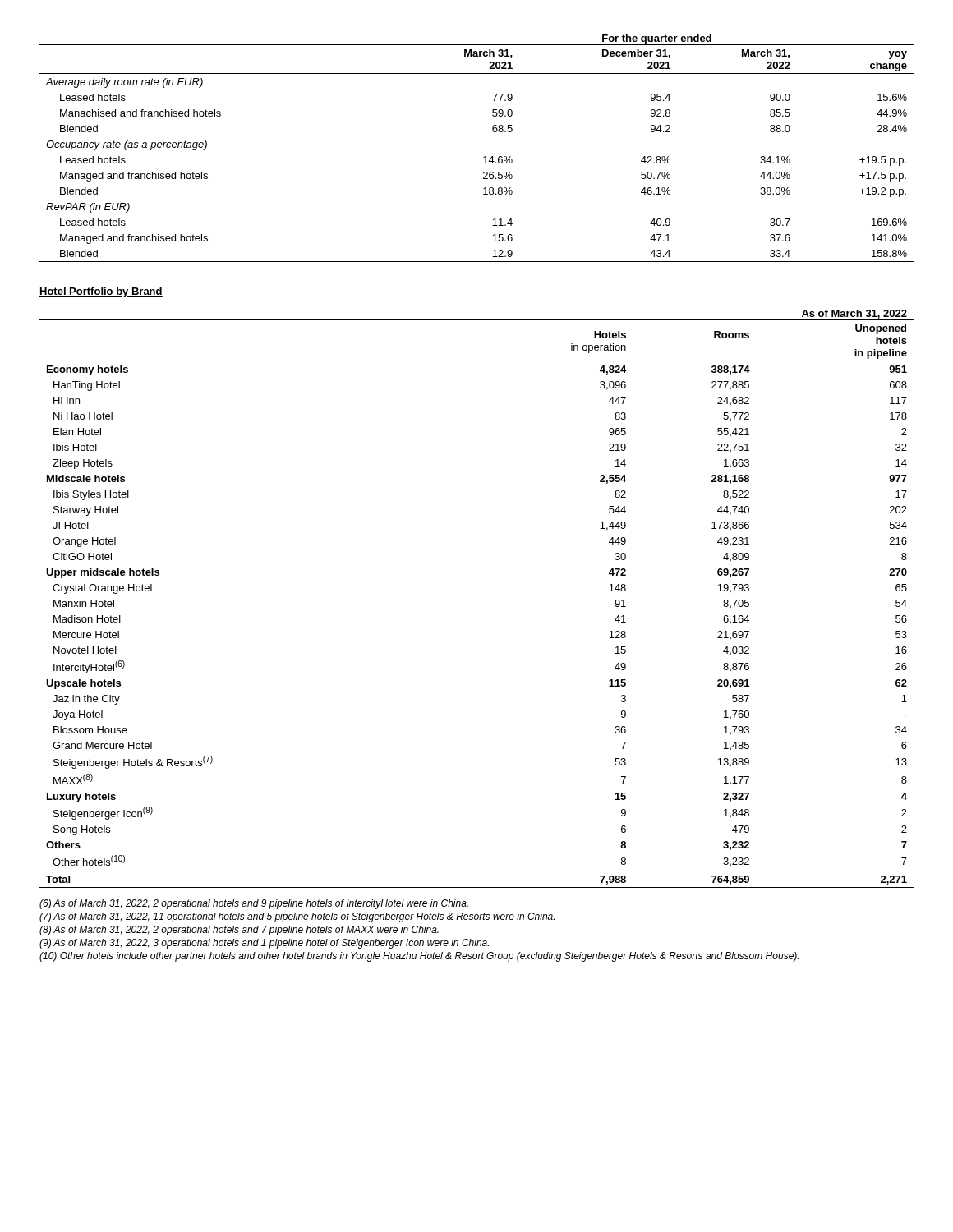Find the table that mentions "Manachised and franchised hotels"
The image size is (953, 1232).
pos(476,146)
